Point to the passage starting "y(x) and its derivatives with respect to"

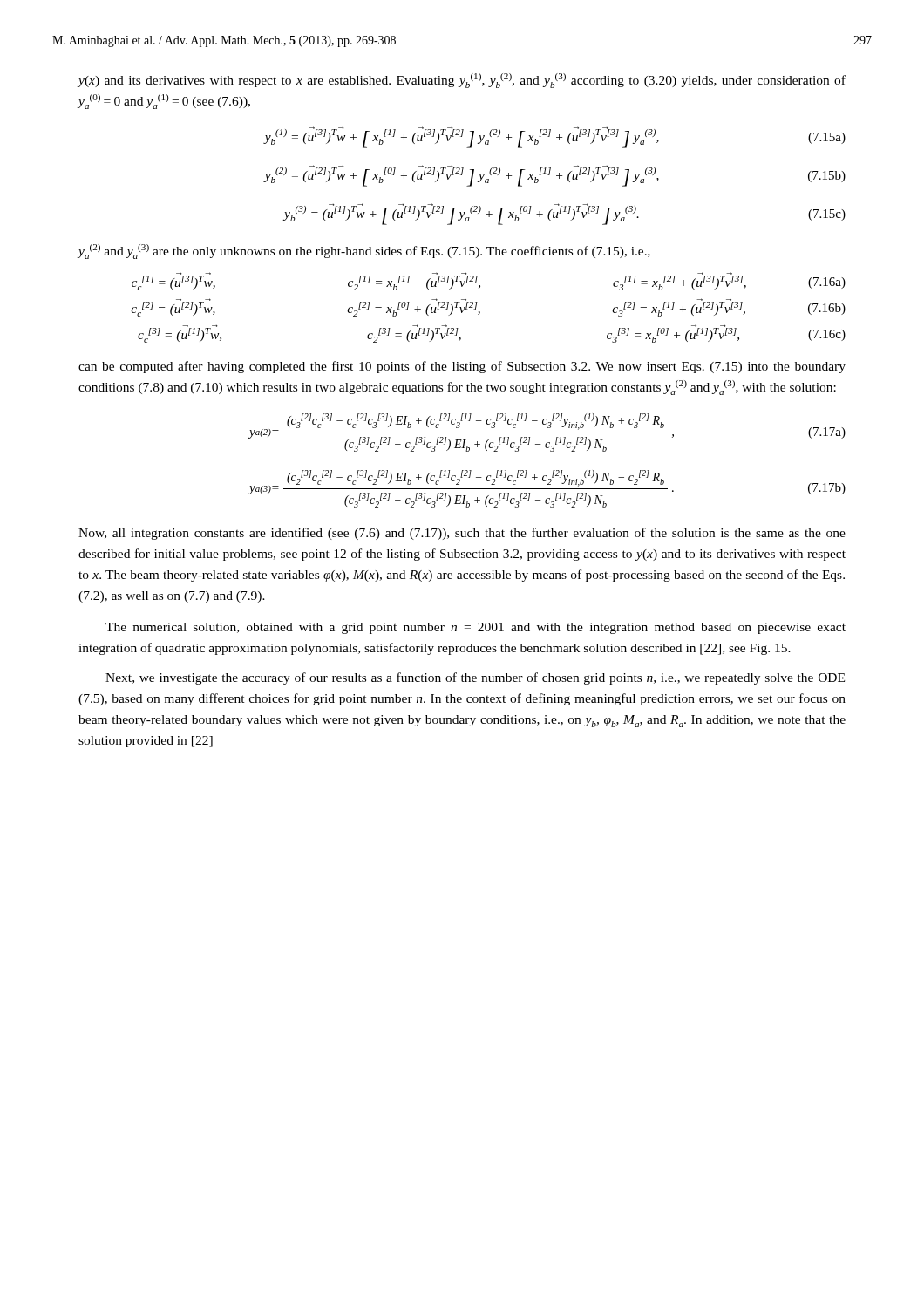[x=462, y=91]
